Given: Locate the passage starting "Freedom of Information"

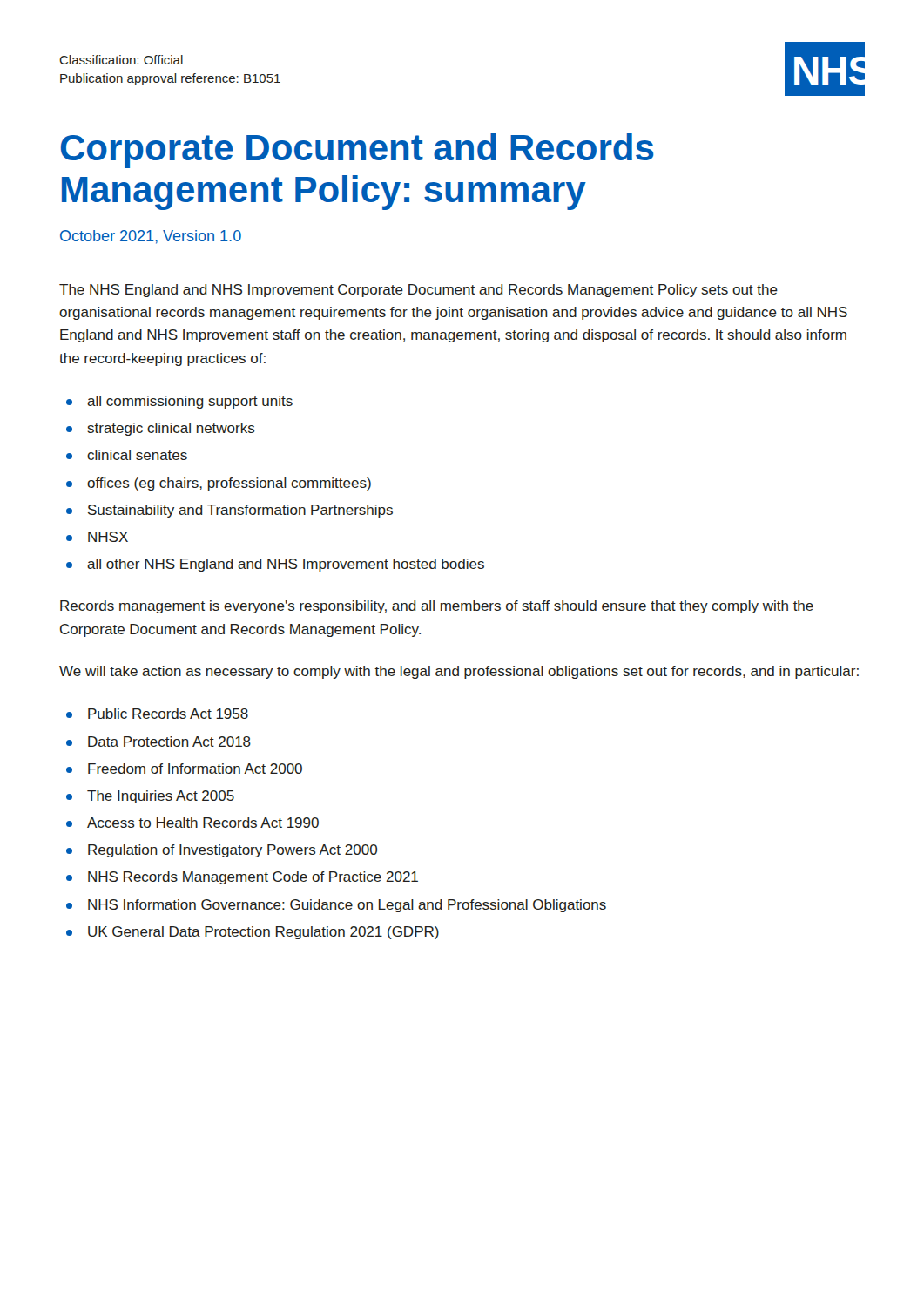Looking at the screenshot, I should (195, 769).
